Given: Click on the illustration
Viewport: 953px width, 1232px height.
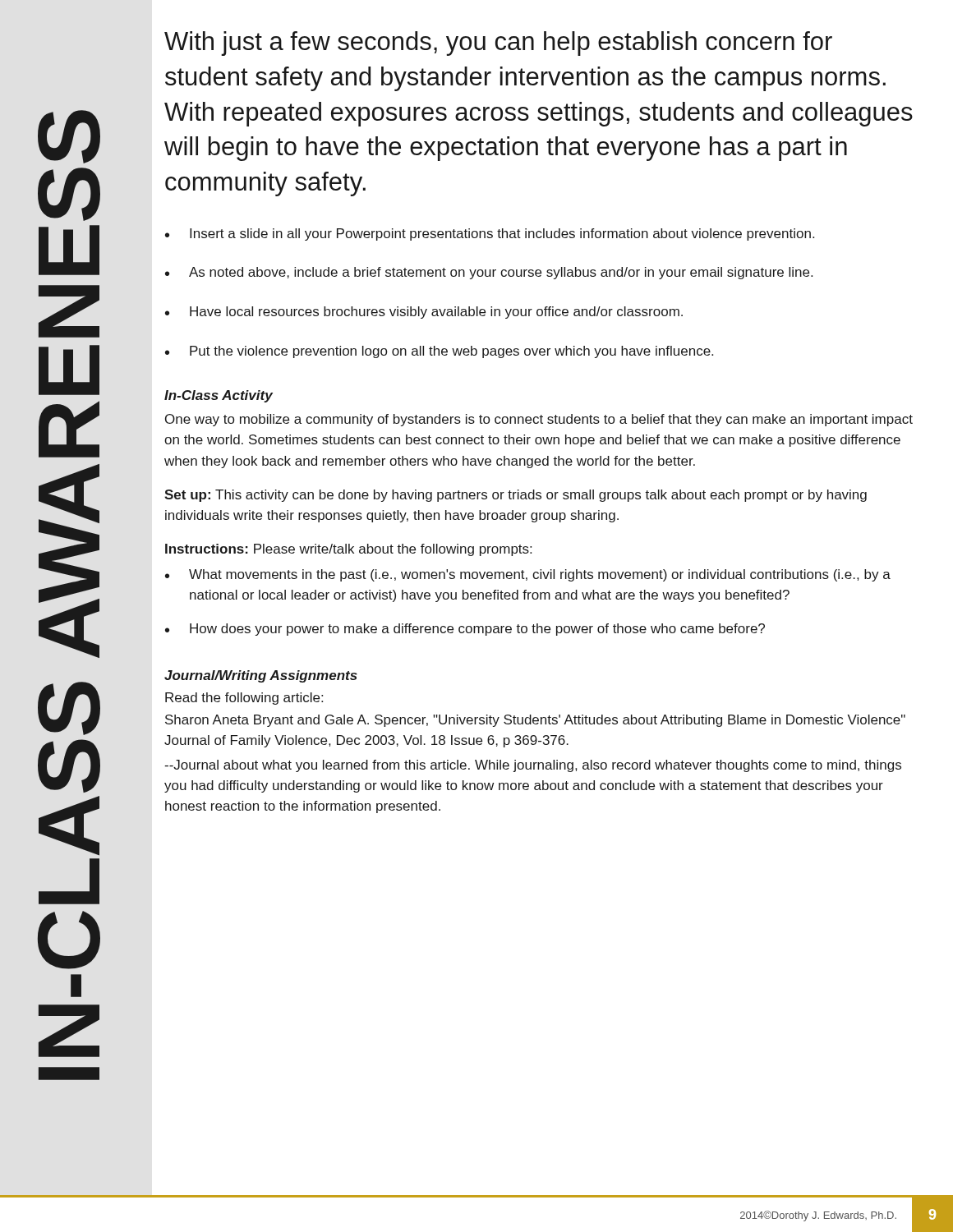Looking at the screenshot, I should 76,598.
